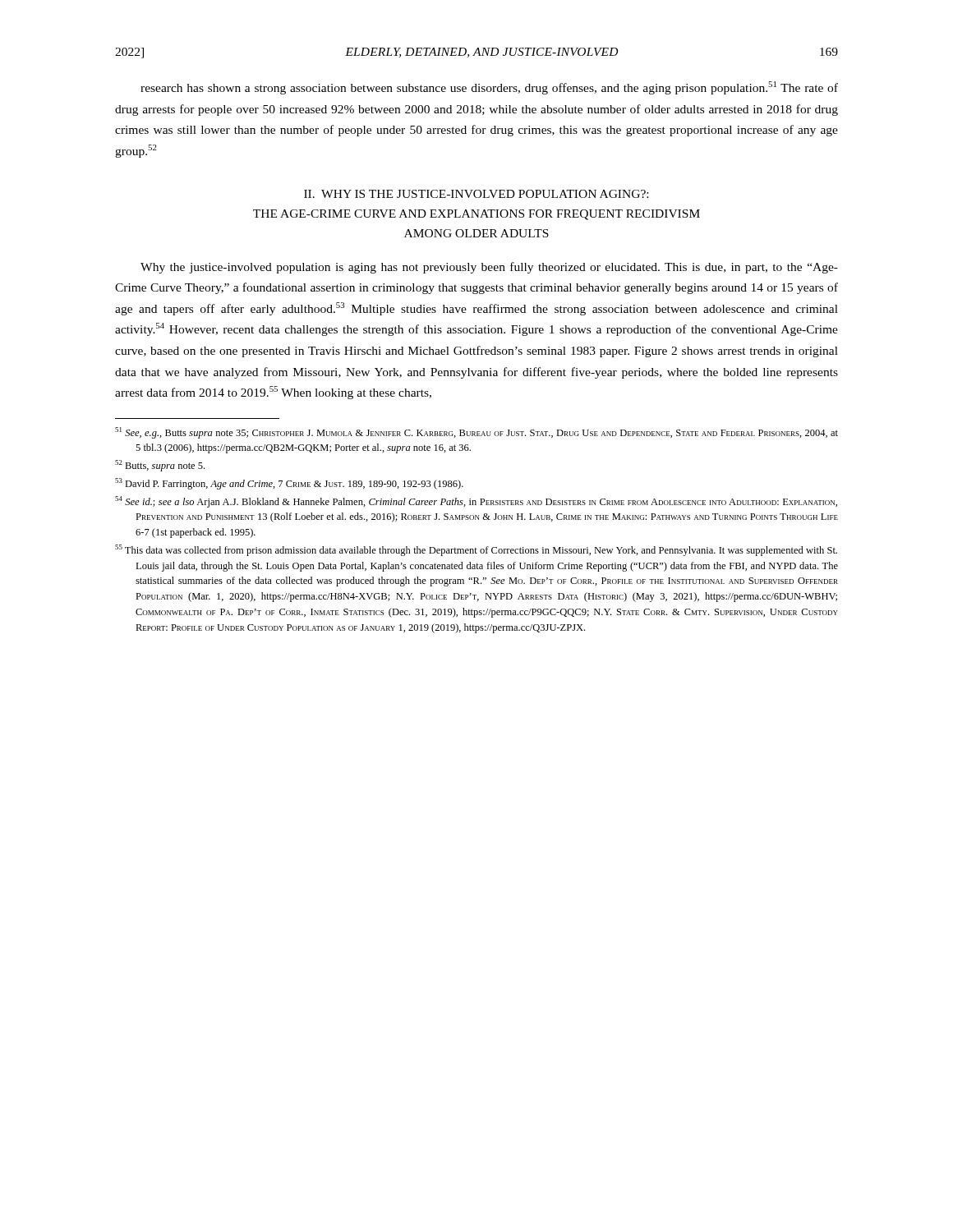The height and width of the screenshot is (1232, 953).
Task: Locate the section header containing "II. WHY IS THE JUSTICE-INVOLVED"
Action: (476, 214)
